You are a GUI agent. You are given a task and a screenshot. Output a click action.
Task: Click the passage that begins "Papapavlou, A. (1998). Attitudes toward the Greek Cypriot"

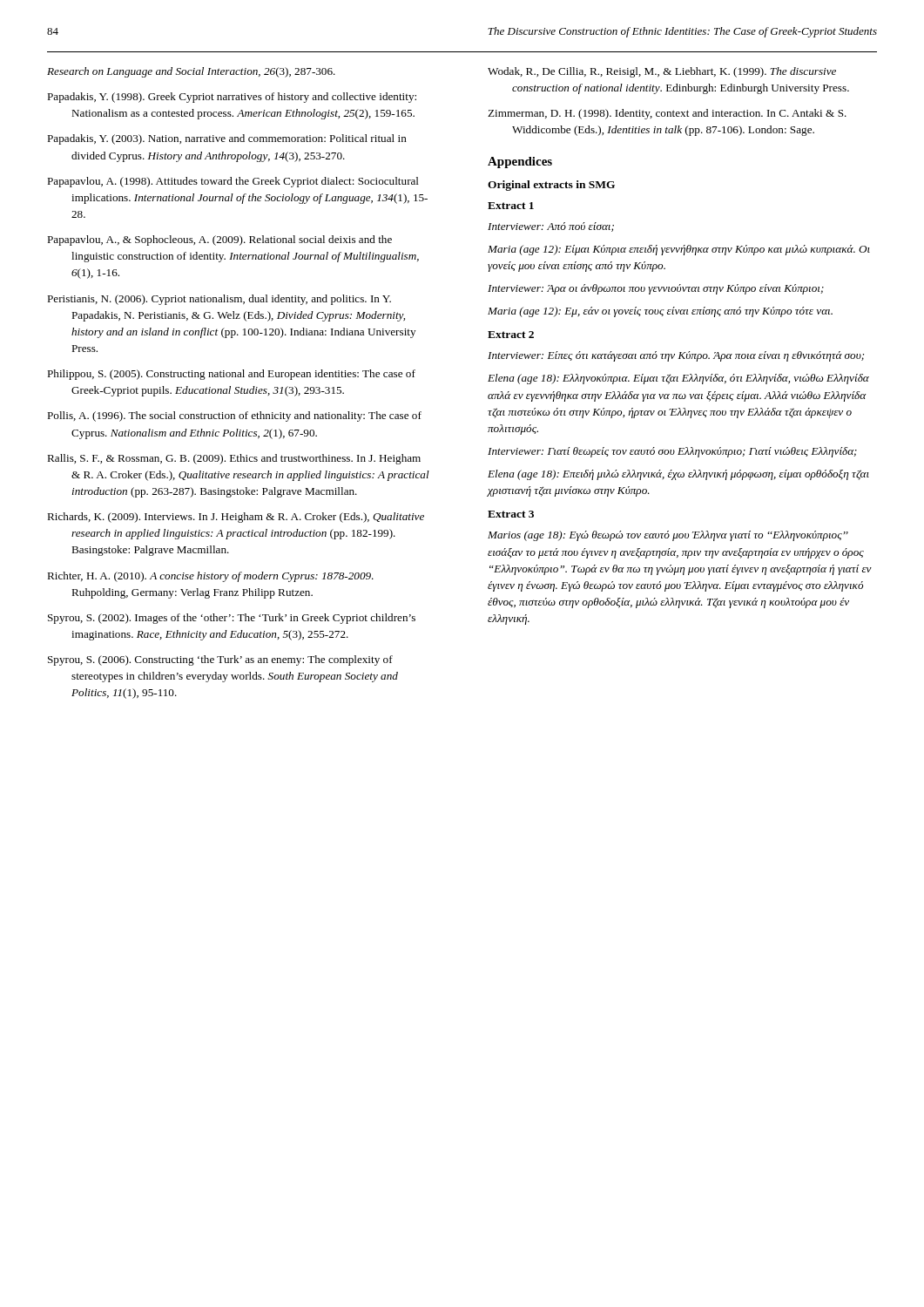pyautogui.click(x=238, y=197)
